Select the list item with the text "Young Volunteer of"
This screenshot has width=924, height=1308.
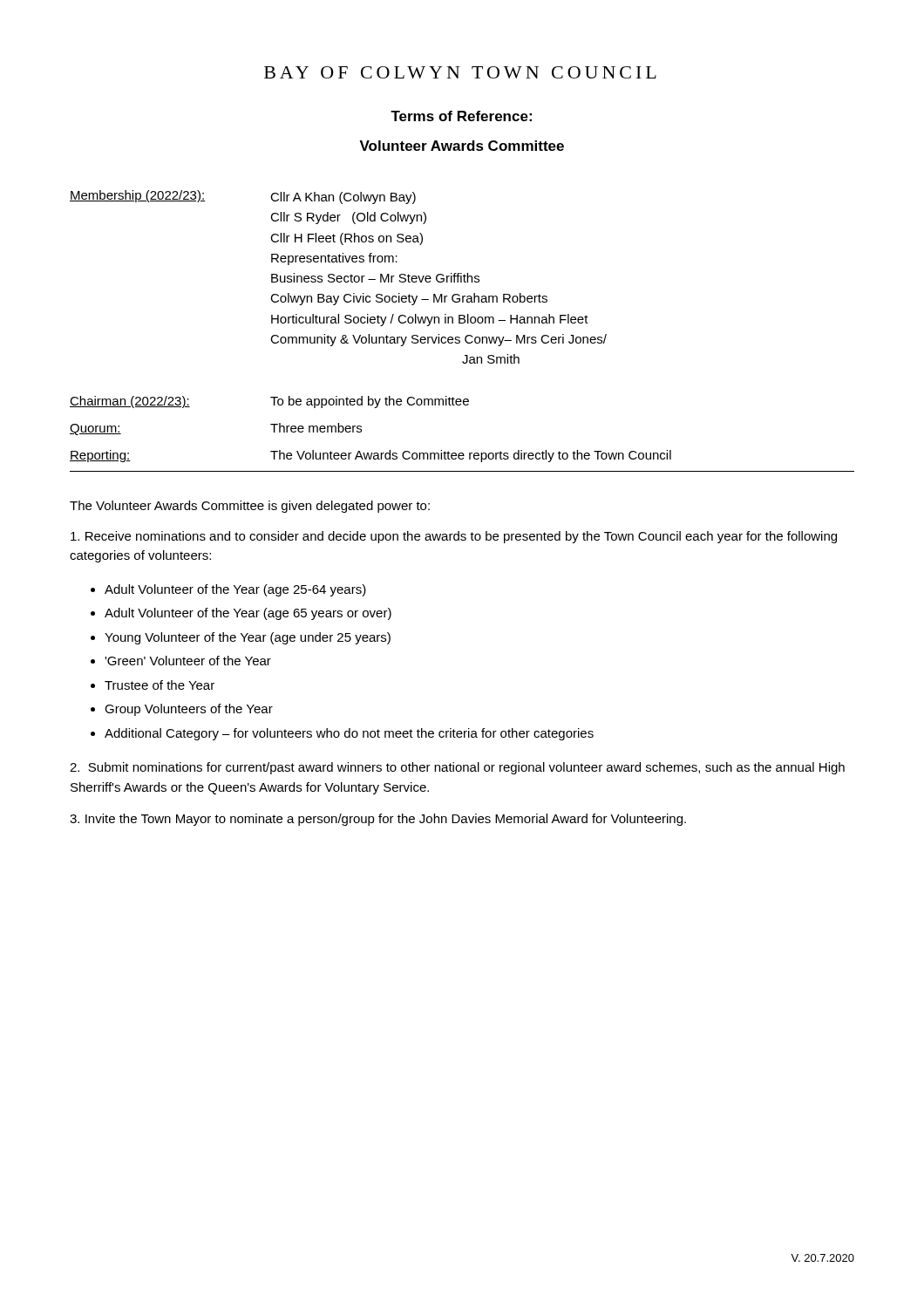[x=248, y=637]
